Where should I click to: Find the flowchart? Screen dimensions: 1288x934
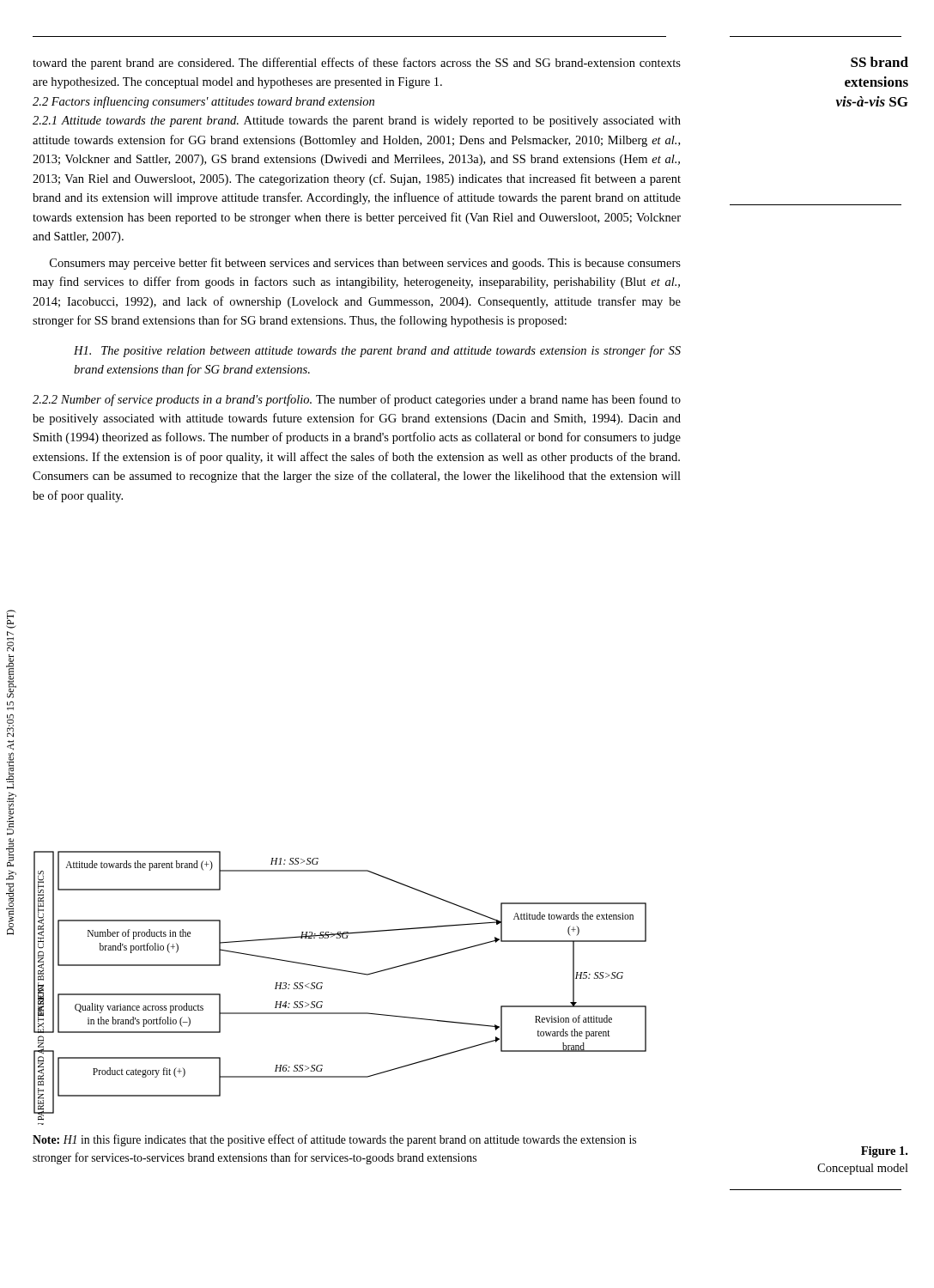tap(380, 985)
